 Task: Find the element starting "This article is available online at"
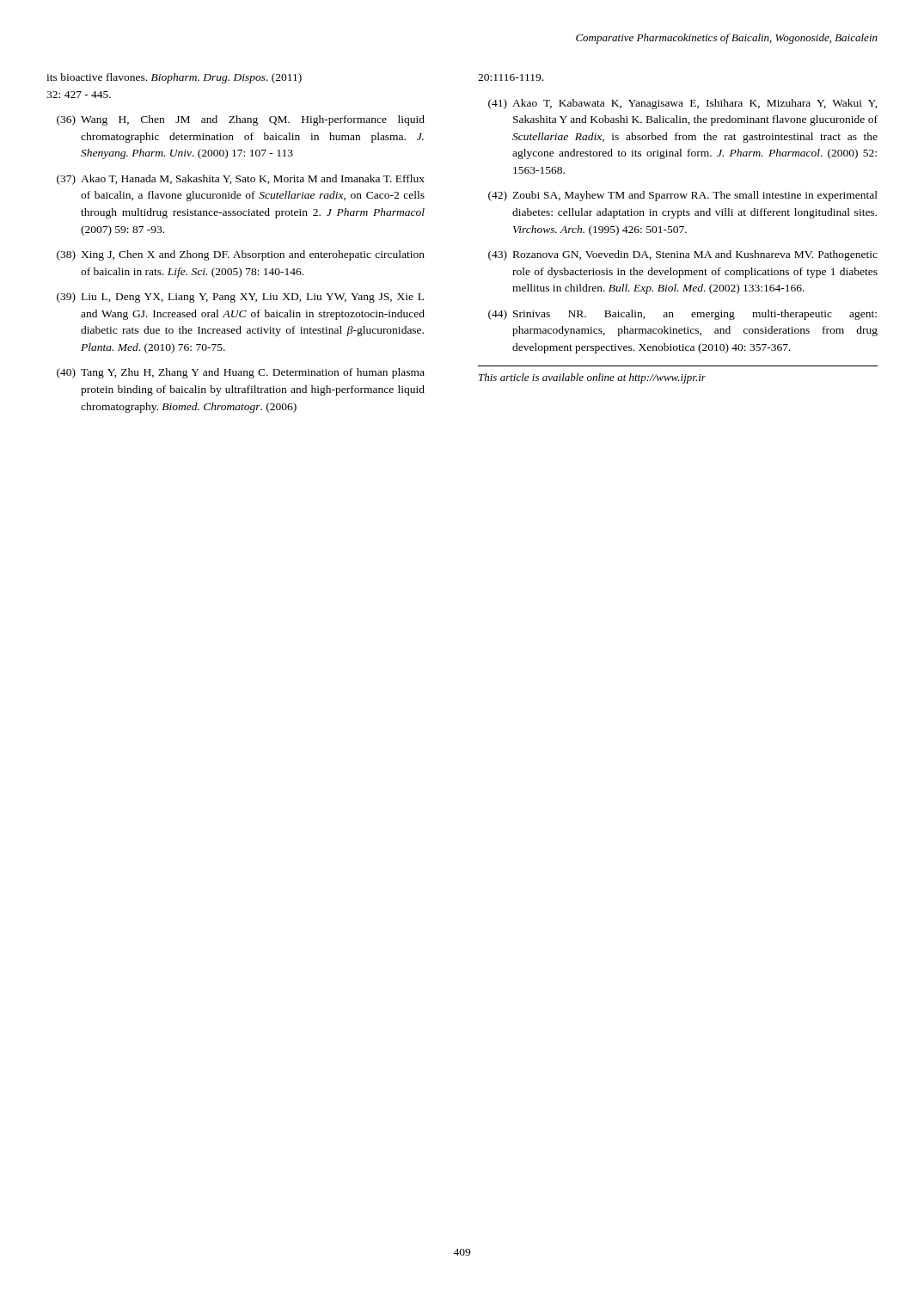pos(592,377)
